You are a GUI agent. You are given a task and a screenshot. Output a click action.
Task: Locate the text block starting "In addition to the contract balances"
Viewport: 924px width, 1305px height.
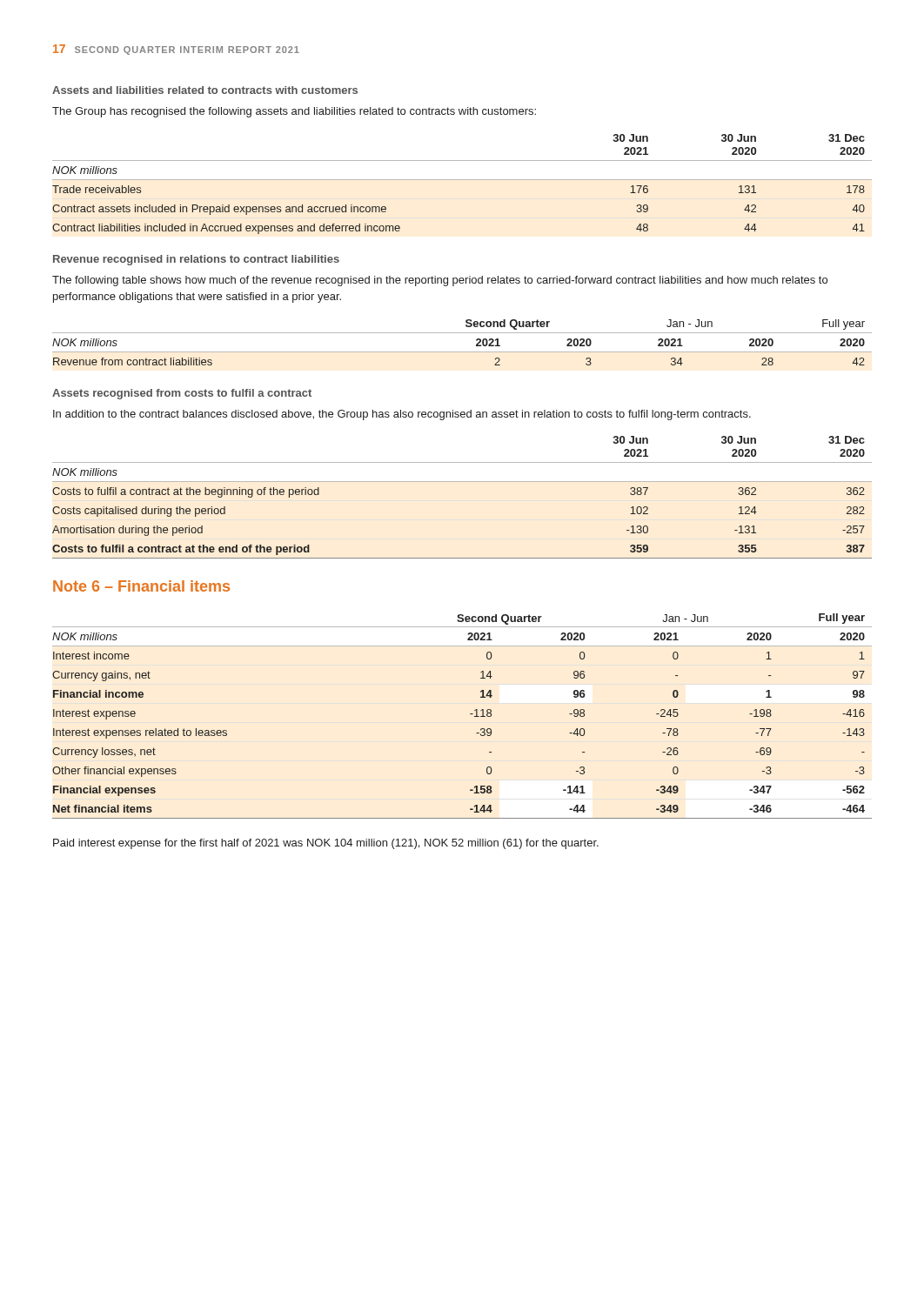(x=402, y=413)
